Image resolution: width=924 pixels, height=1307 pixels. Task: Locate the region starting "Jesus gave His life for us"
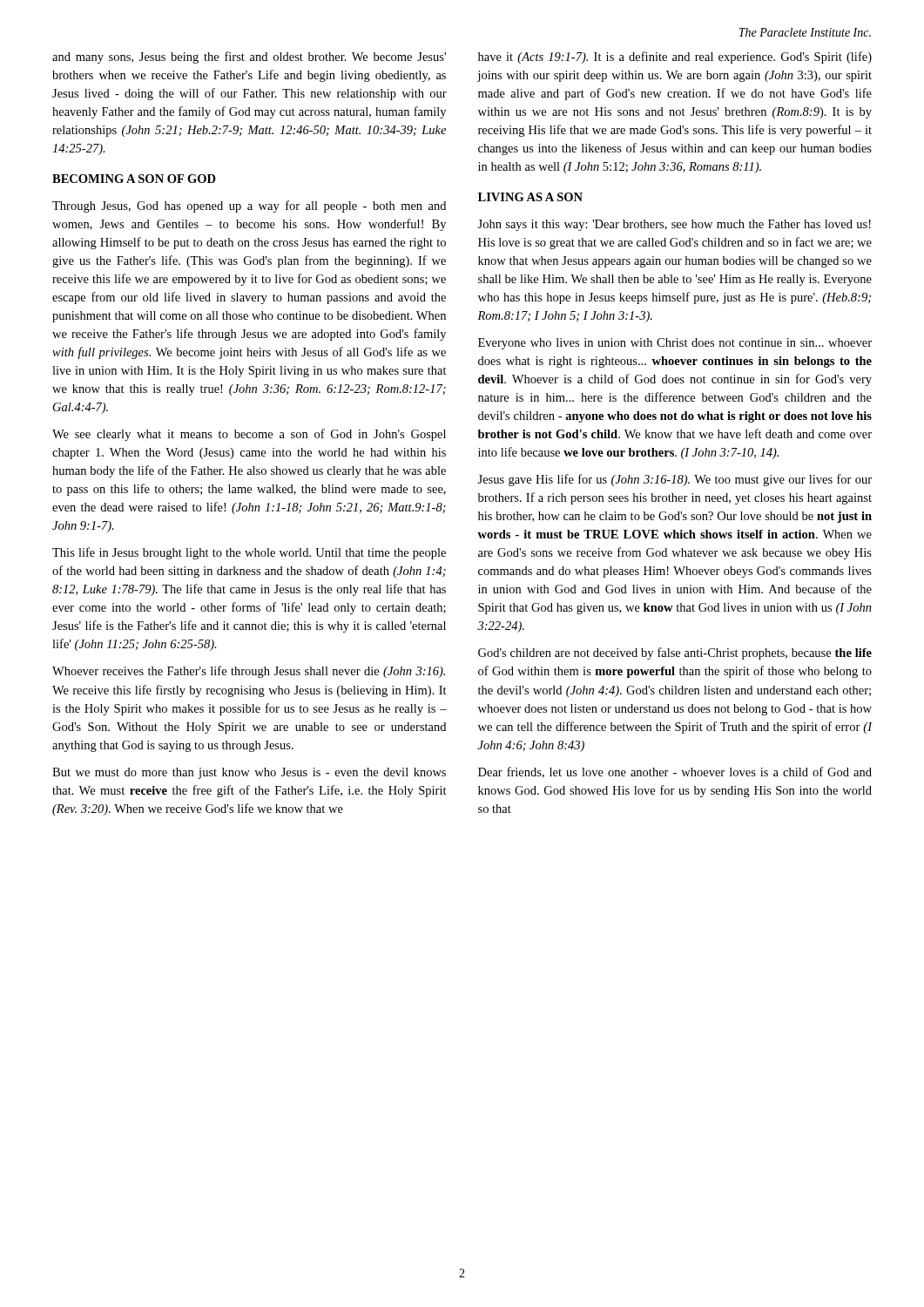pyautogui.click(x=675, y=553)
